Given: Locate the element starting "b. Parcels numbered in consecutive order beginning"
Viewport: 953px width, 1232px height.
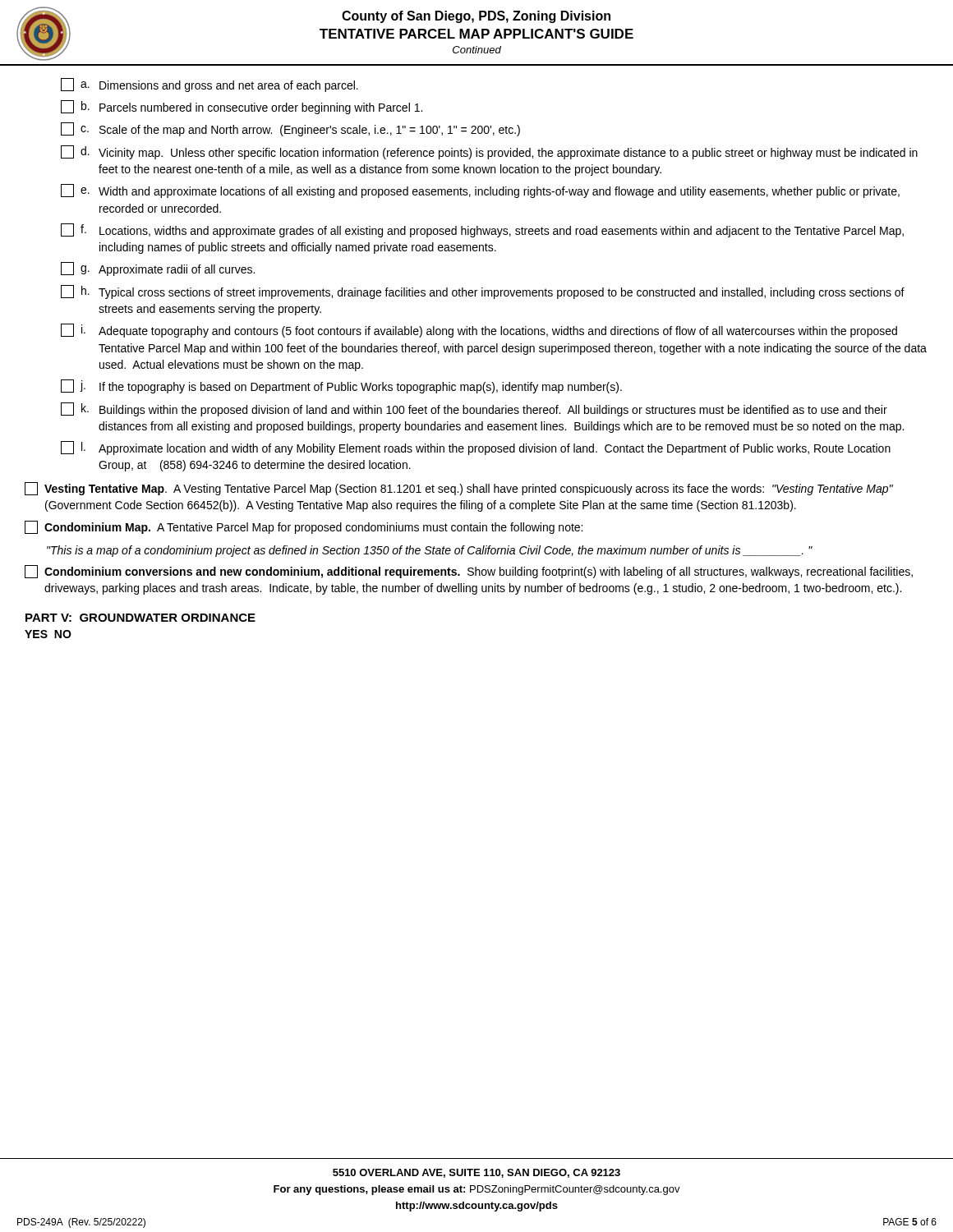Looking at the screenshot, I should 242,107.
